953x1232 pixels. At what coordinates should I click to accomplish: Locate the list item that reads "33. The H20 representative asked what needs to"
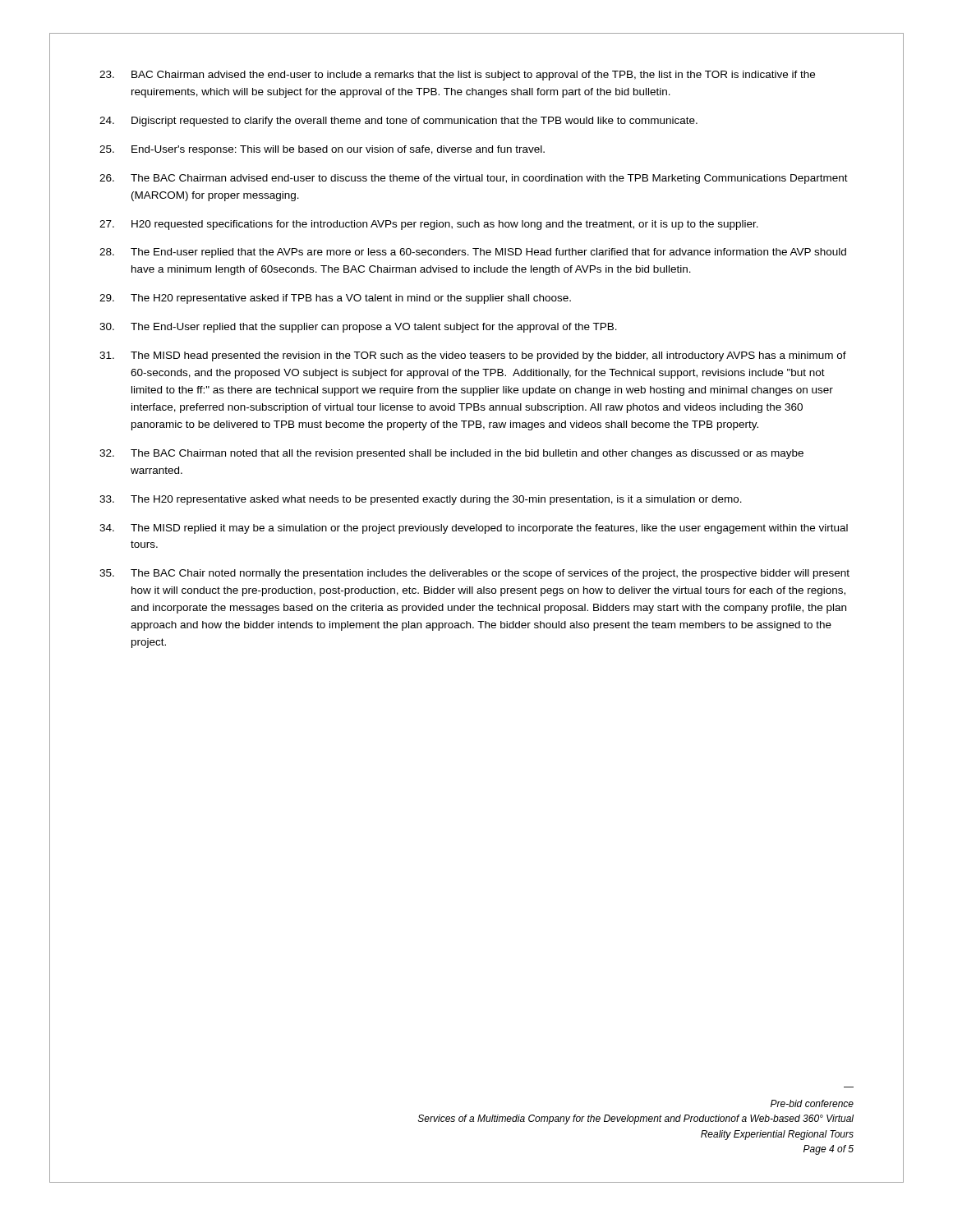point(476,499)
